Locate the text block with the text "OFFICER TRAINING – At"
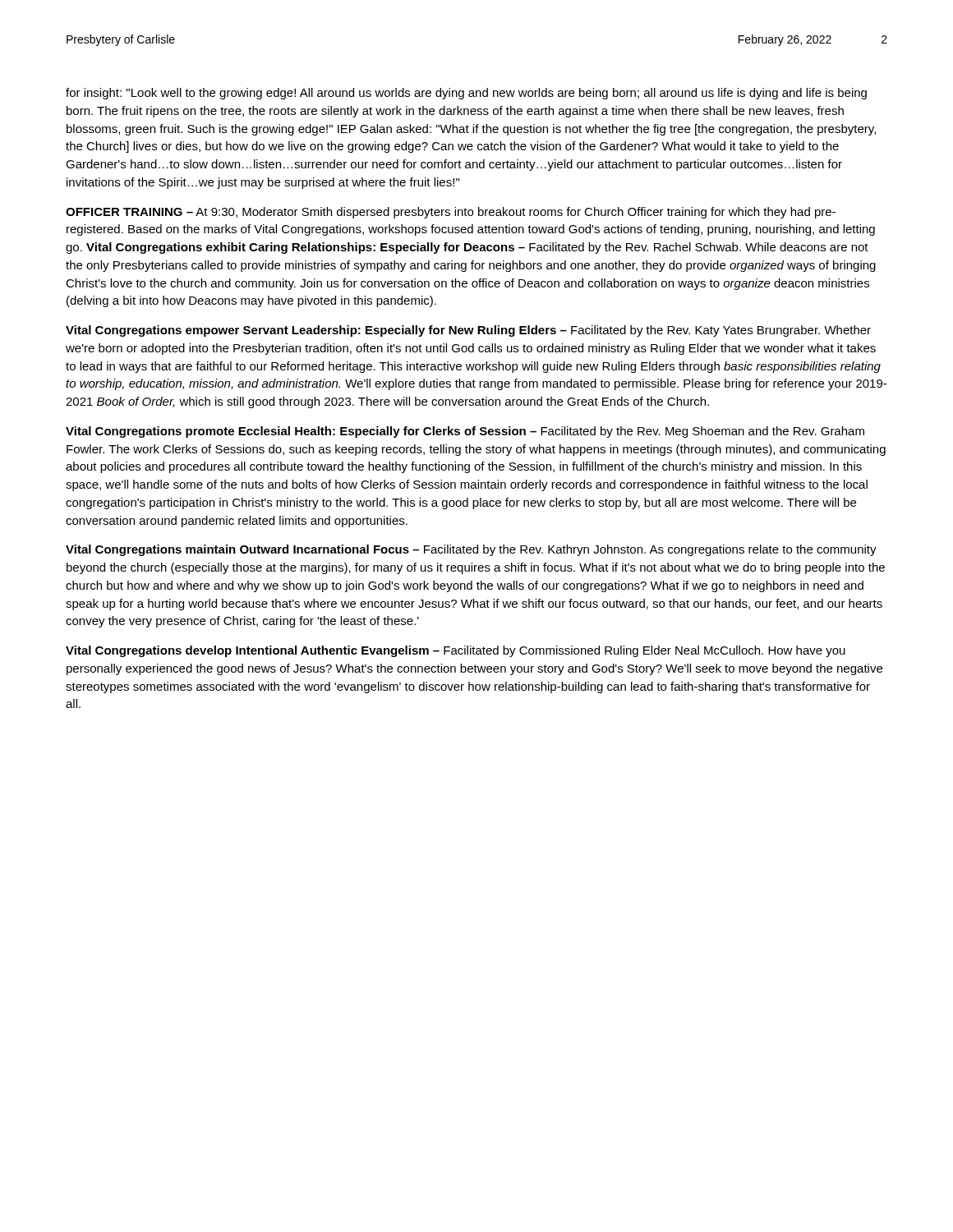Viewport: 953px width, 1232px height. click(x=471, y=256)
